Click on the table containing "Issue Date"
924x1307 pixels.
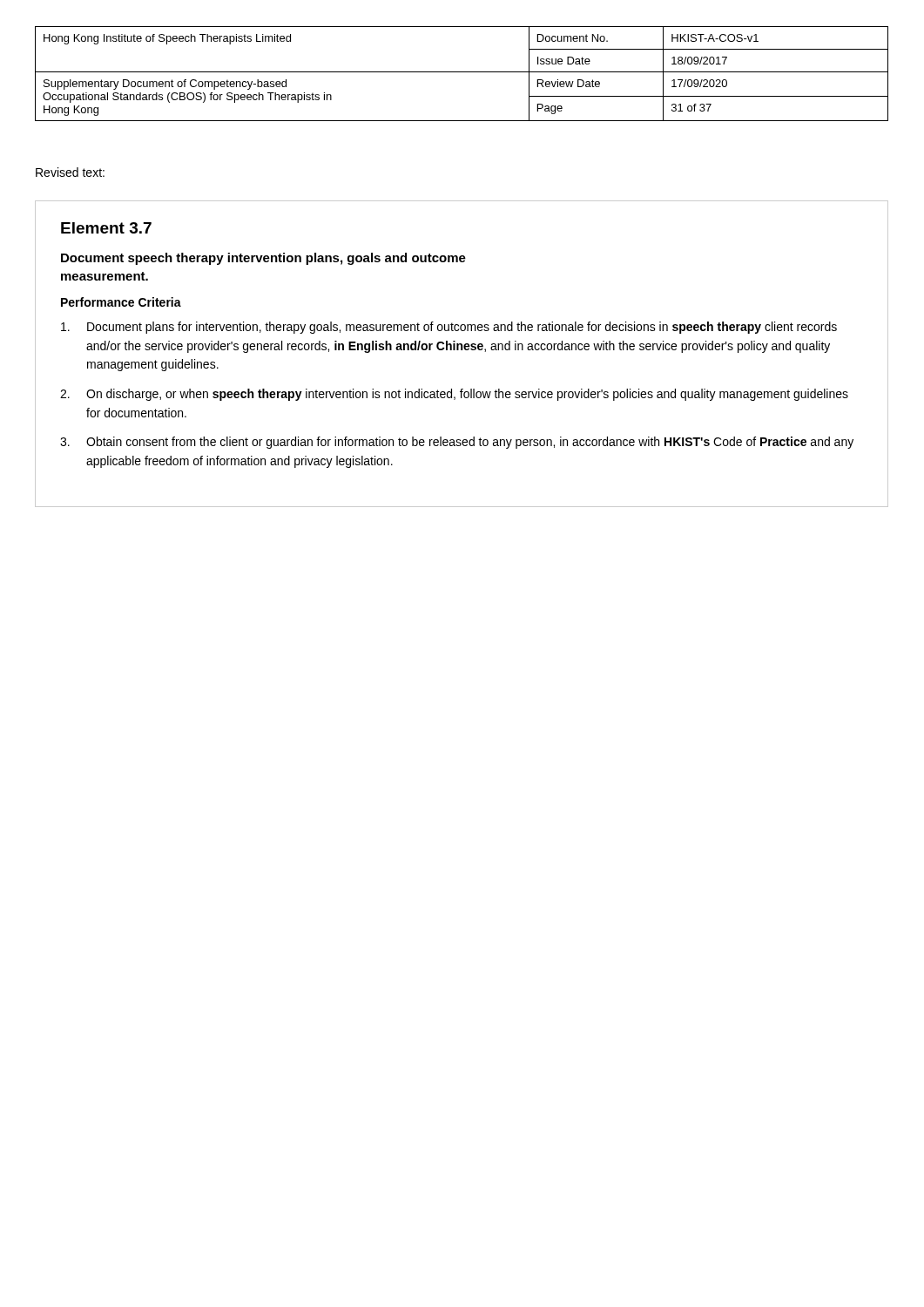tap(462, 74)
